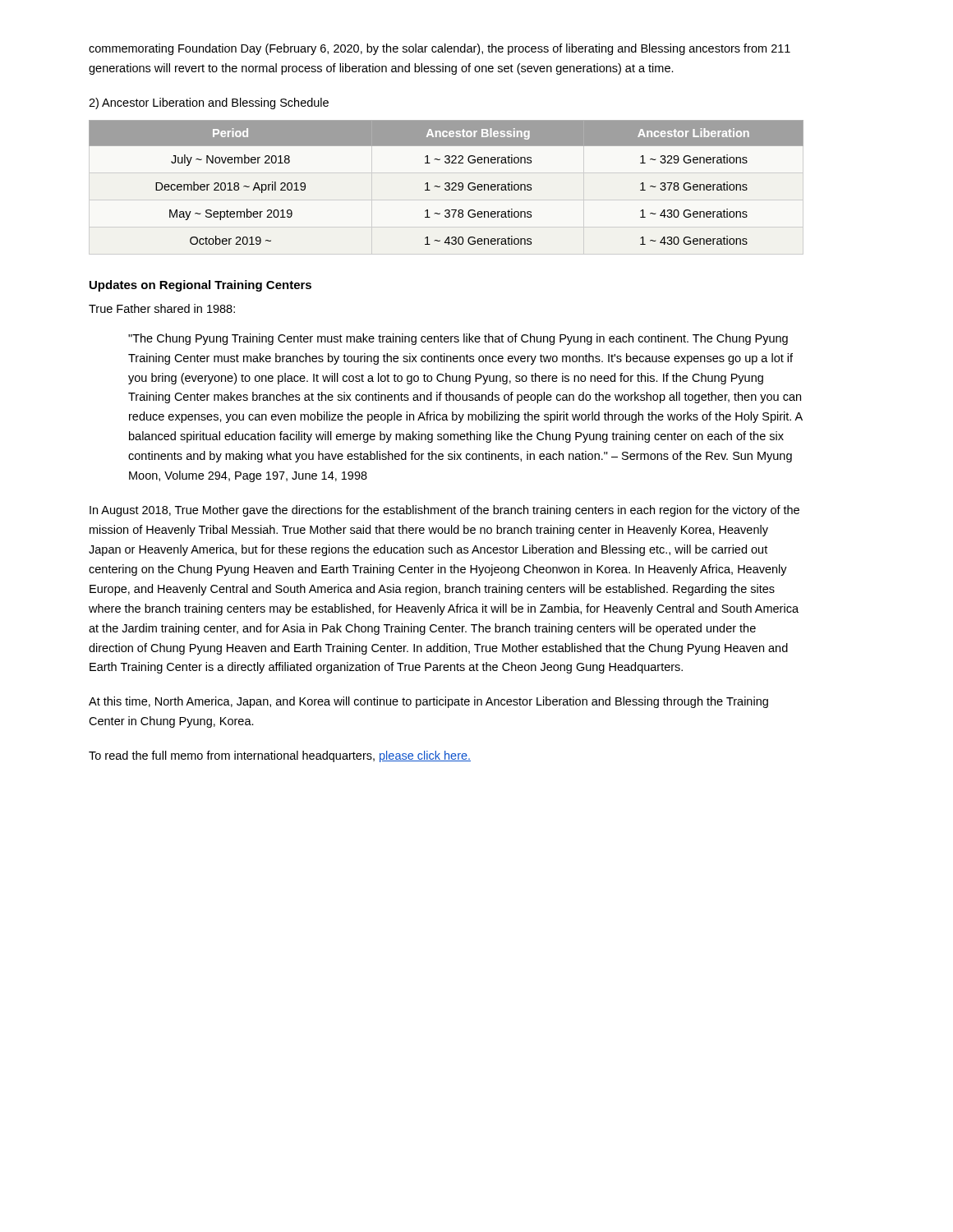Where is the passage that starts "commemorating Foundation Day (February 6,"?

[446, 59]
